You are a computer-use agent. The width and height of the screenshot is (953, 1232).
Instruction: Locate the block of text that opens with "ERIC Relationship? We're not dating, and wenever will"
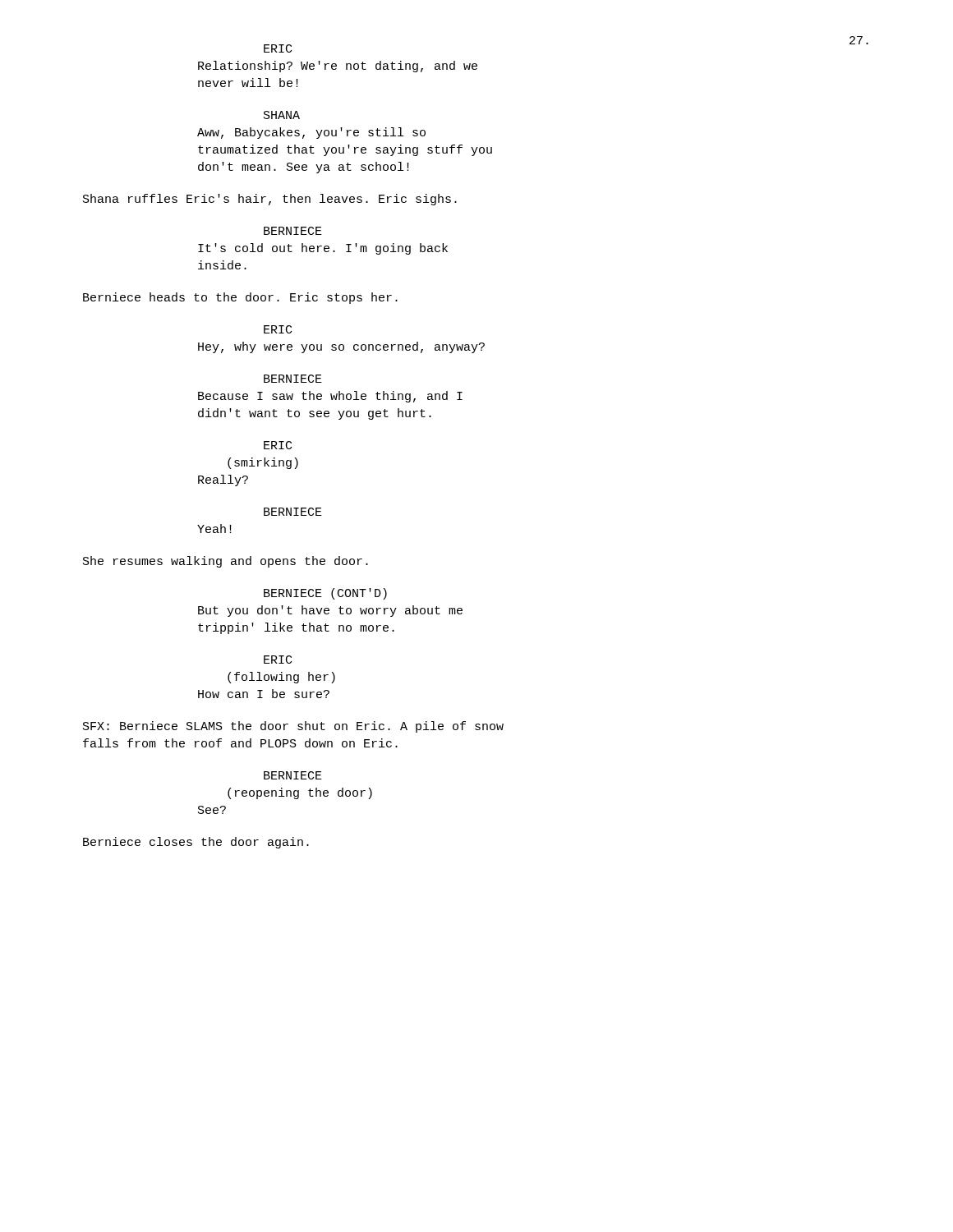coord(452,67)
